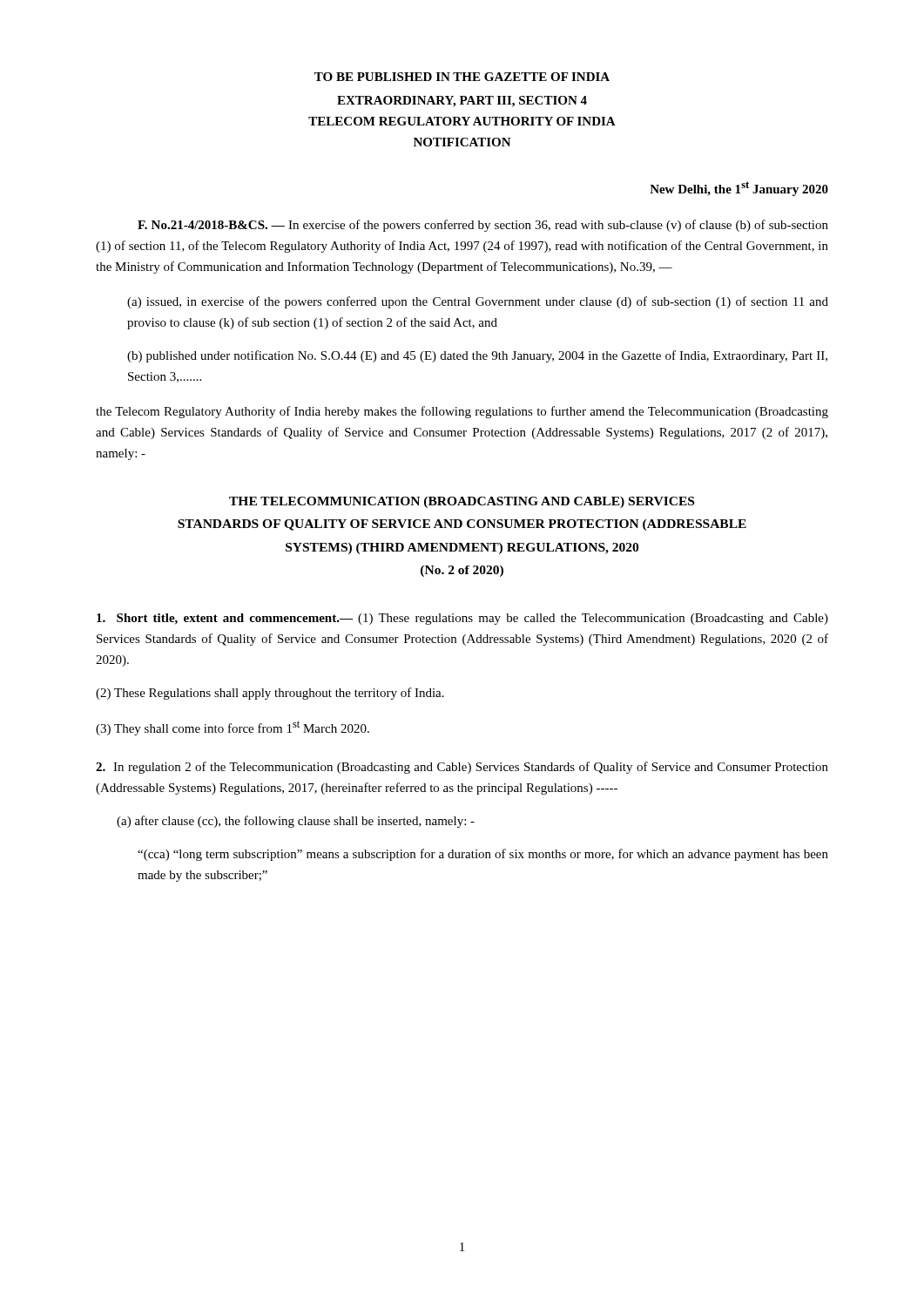Select the text block containing "Short title, extent and commencement.—"
Image resolution: width=924 pixels, height=1307 pixels.
462,639
